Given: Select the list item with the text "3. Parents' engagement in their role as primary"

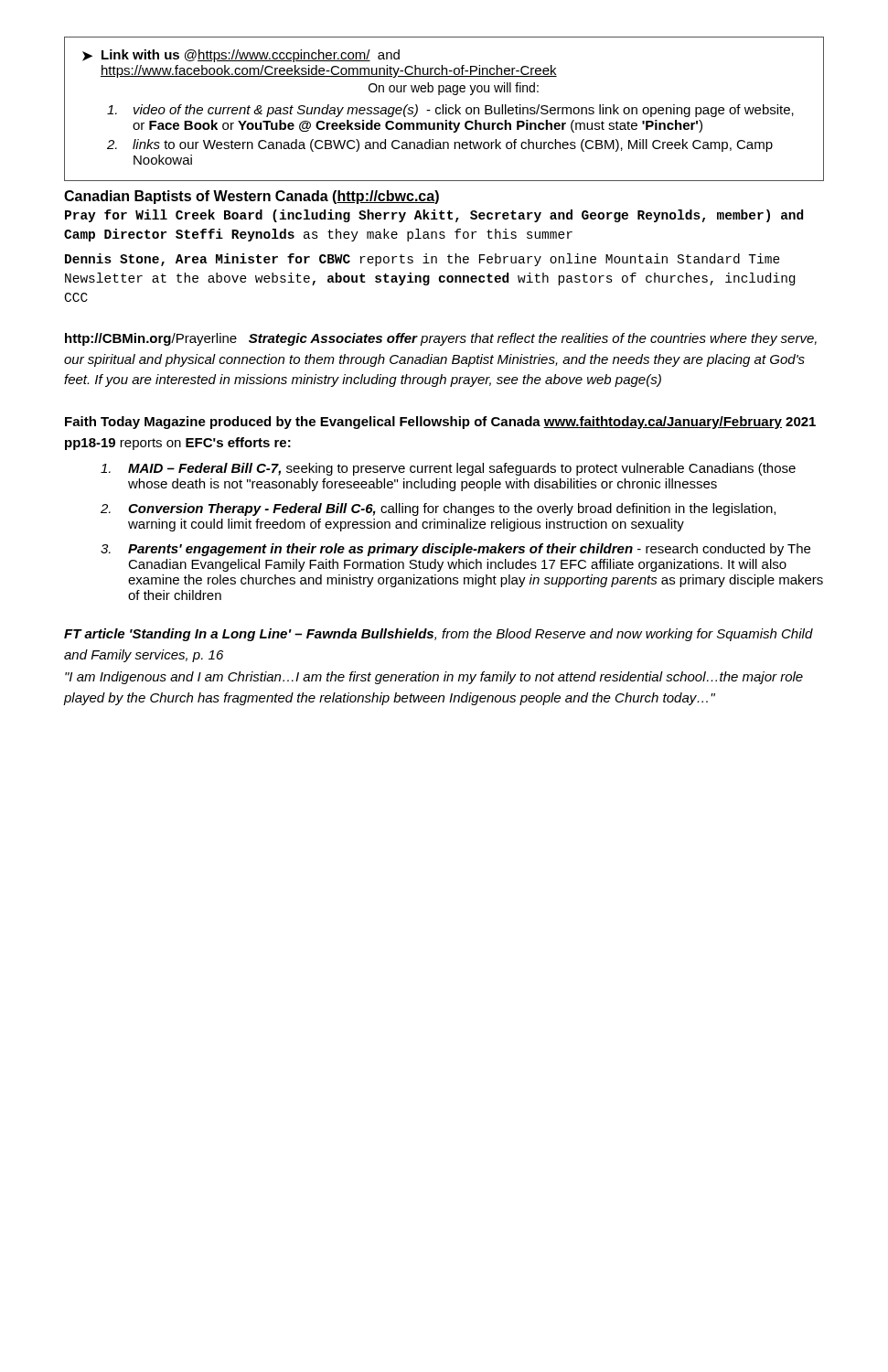Looking at the screenshot, I should [x=462, y=572].
